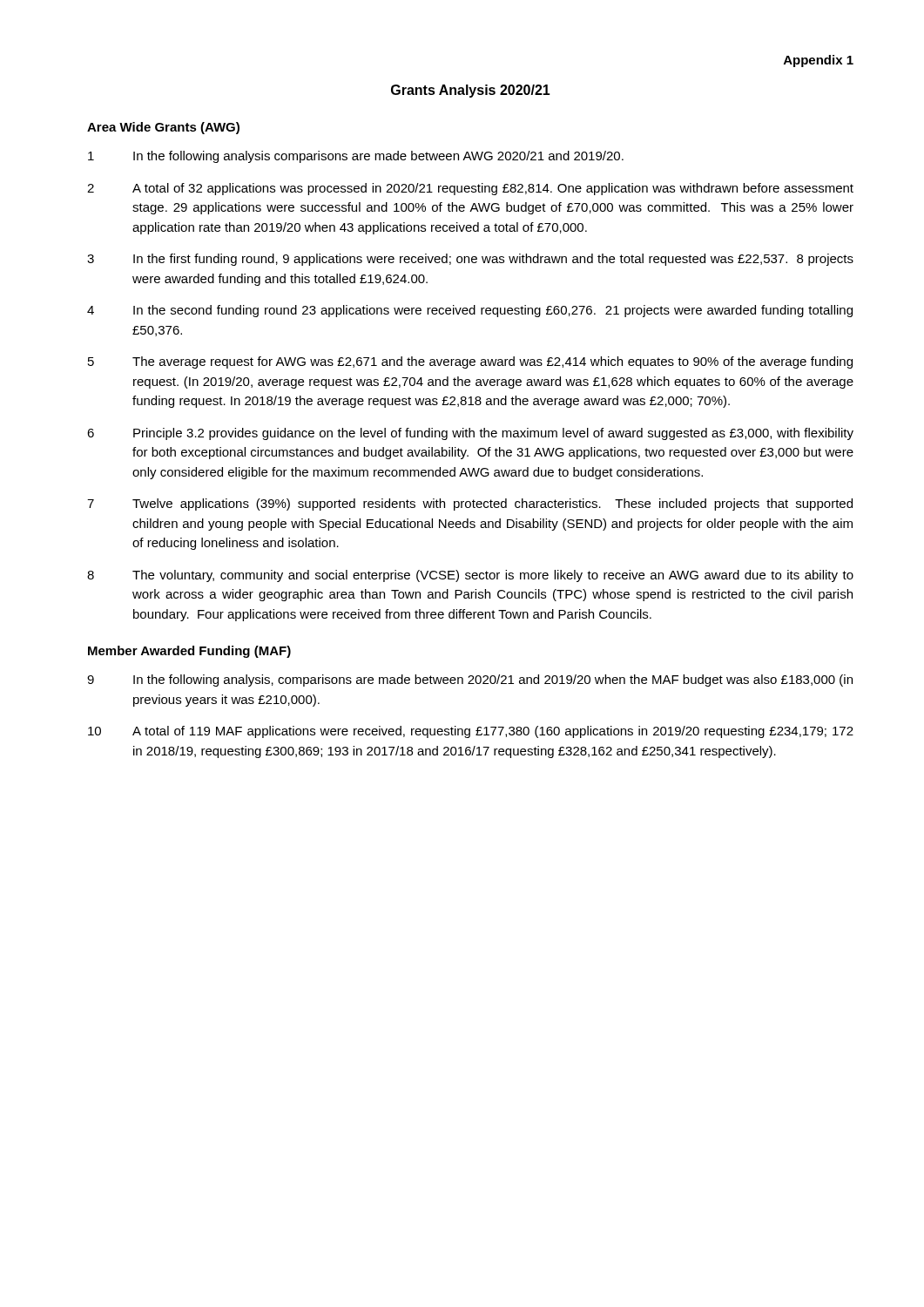Screen dimensions: 1307x924
Task: Select the list item containing "3 In the first funding round, 9"
Action: coord(470,269)
